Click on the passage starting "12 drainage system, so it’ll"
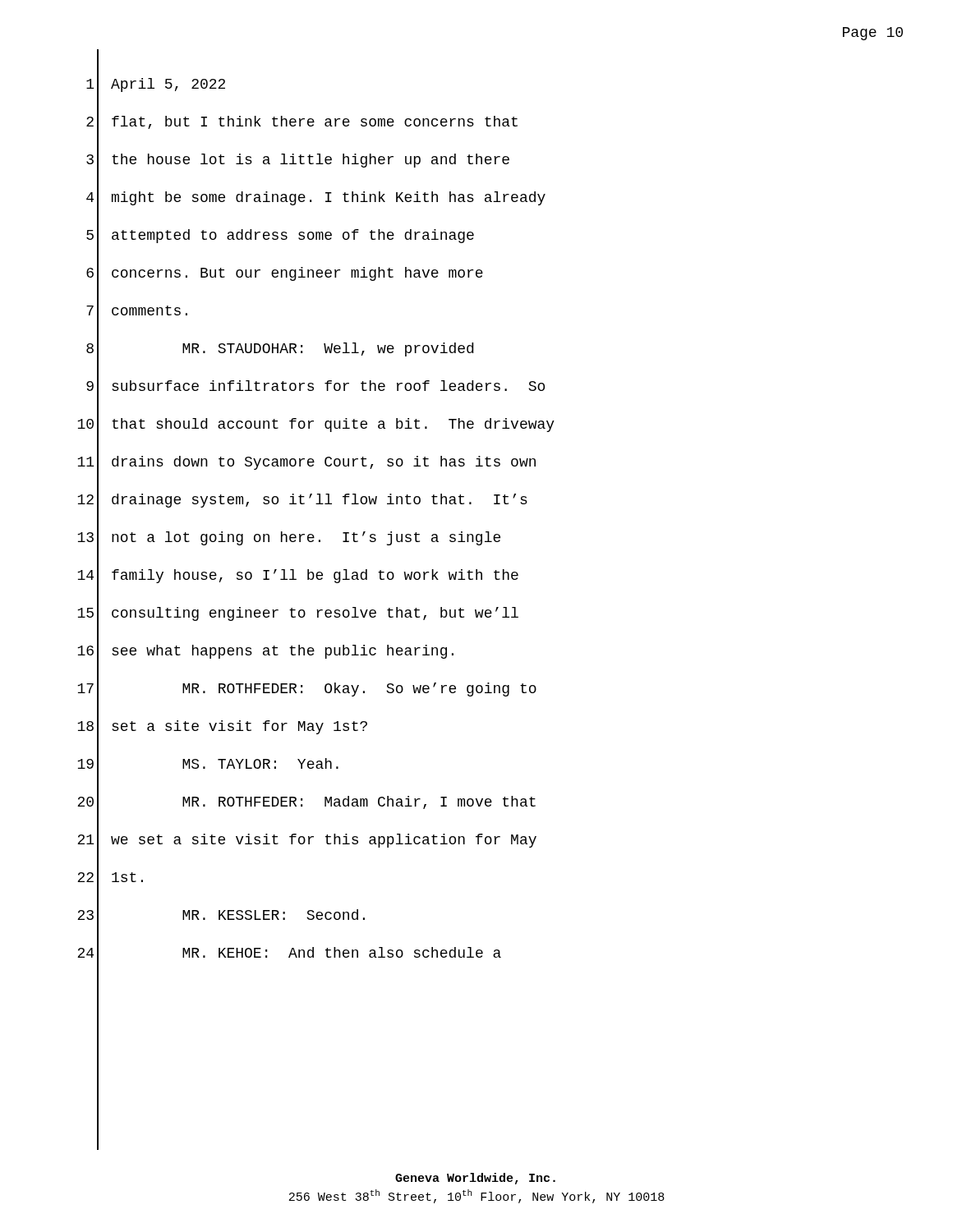Image resolution: width=953 pixels, height=1232 pixels. pos(476,500)
